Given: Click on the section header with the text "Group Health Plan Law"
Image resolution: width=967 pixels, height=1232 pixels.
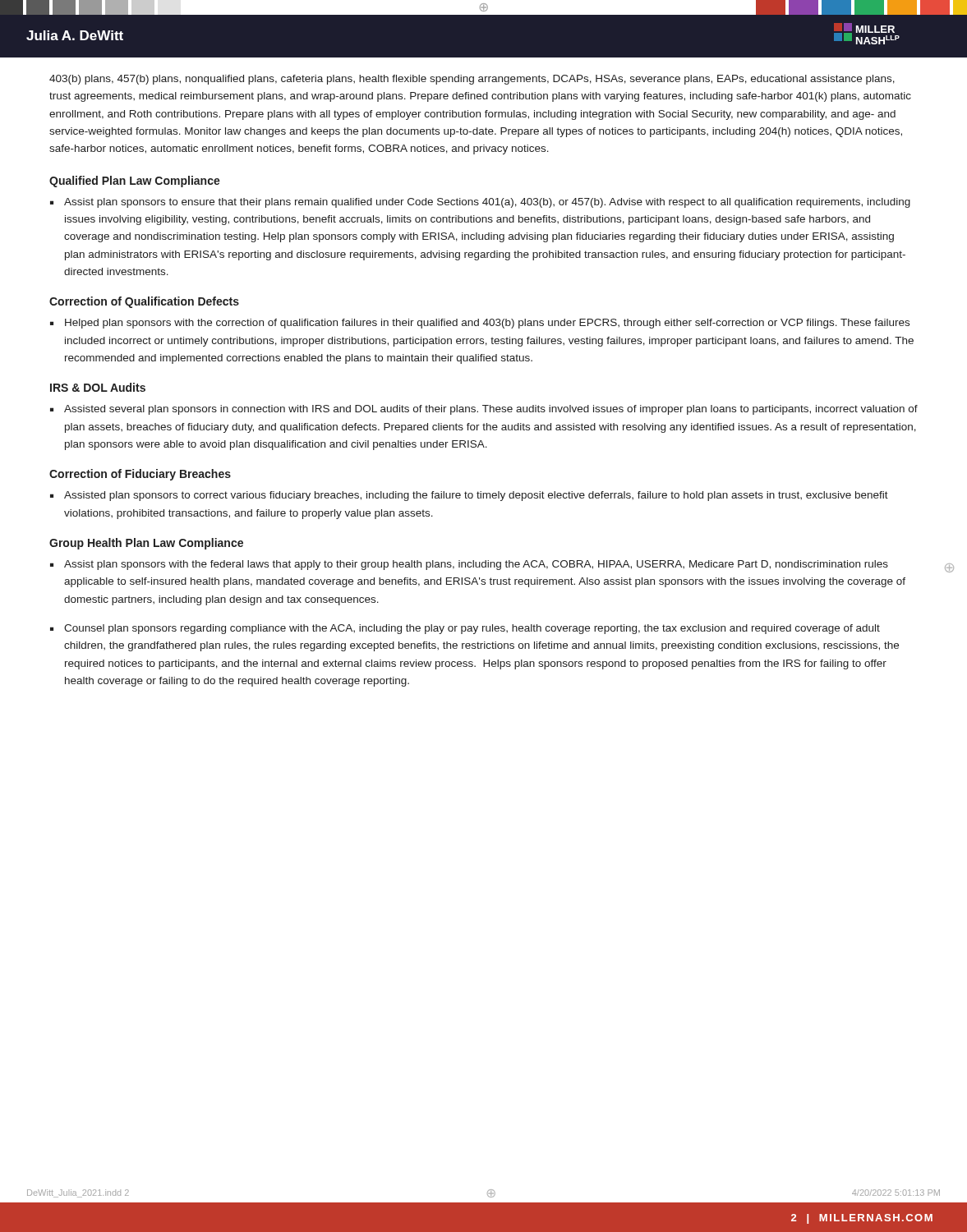Looking at the screenshot, I should [x=146, y=543].
